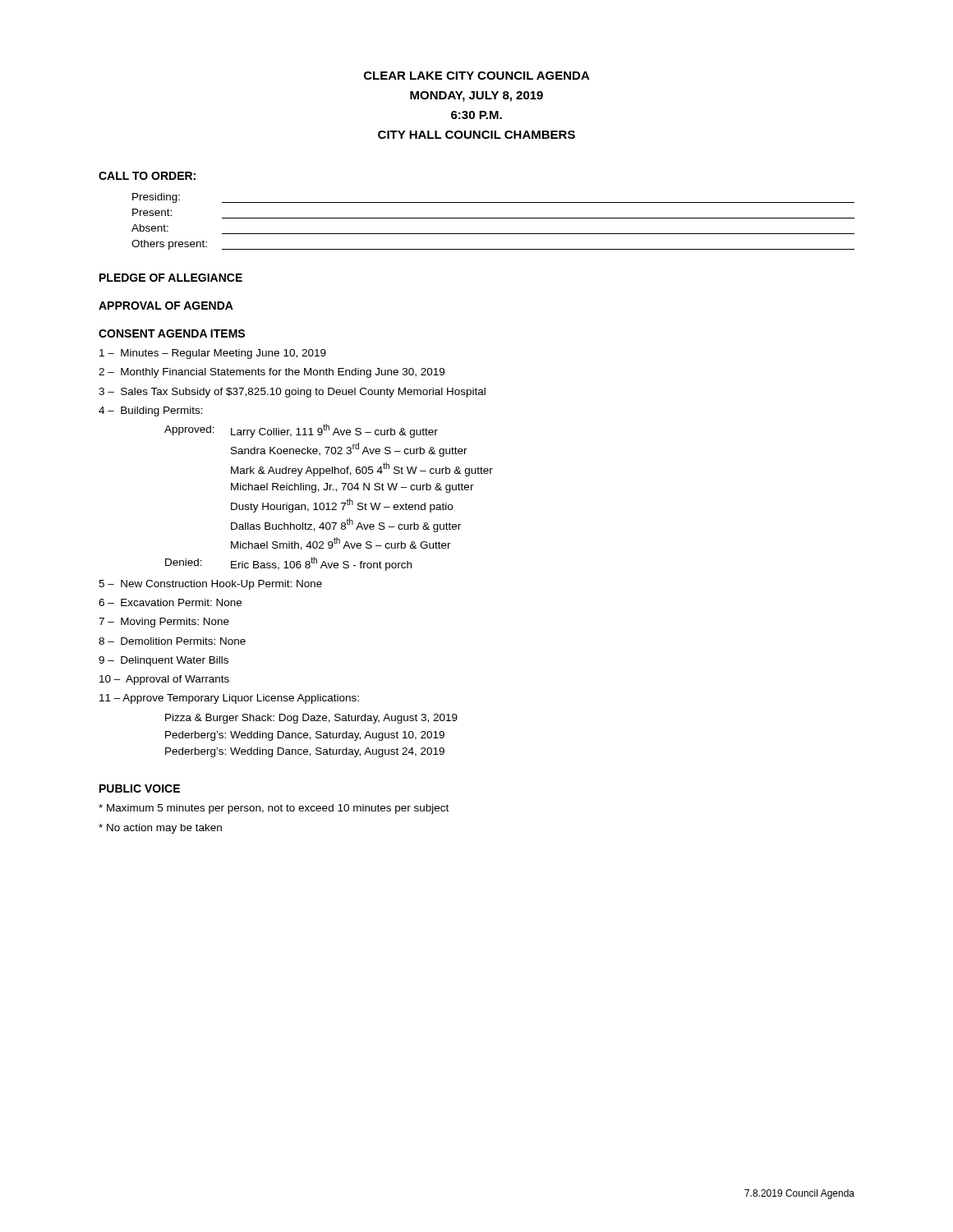Click on the section header that reads "APPROVAL OF AGENDA"
953x1232 pixels.
[166, 306]
